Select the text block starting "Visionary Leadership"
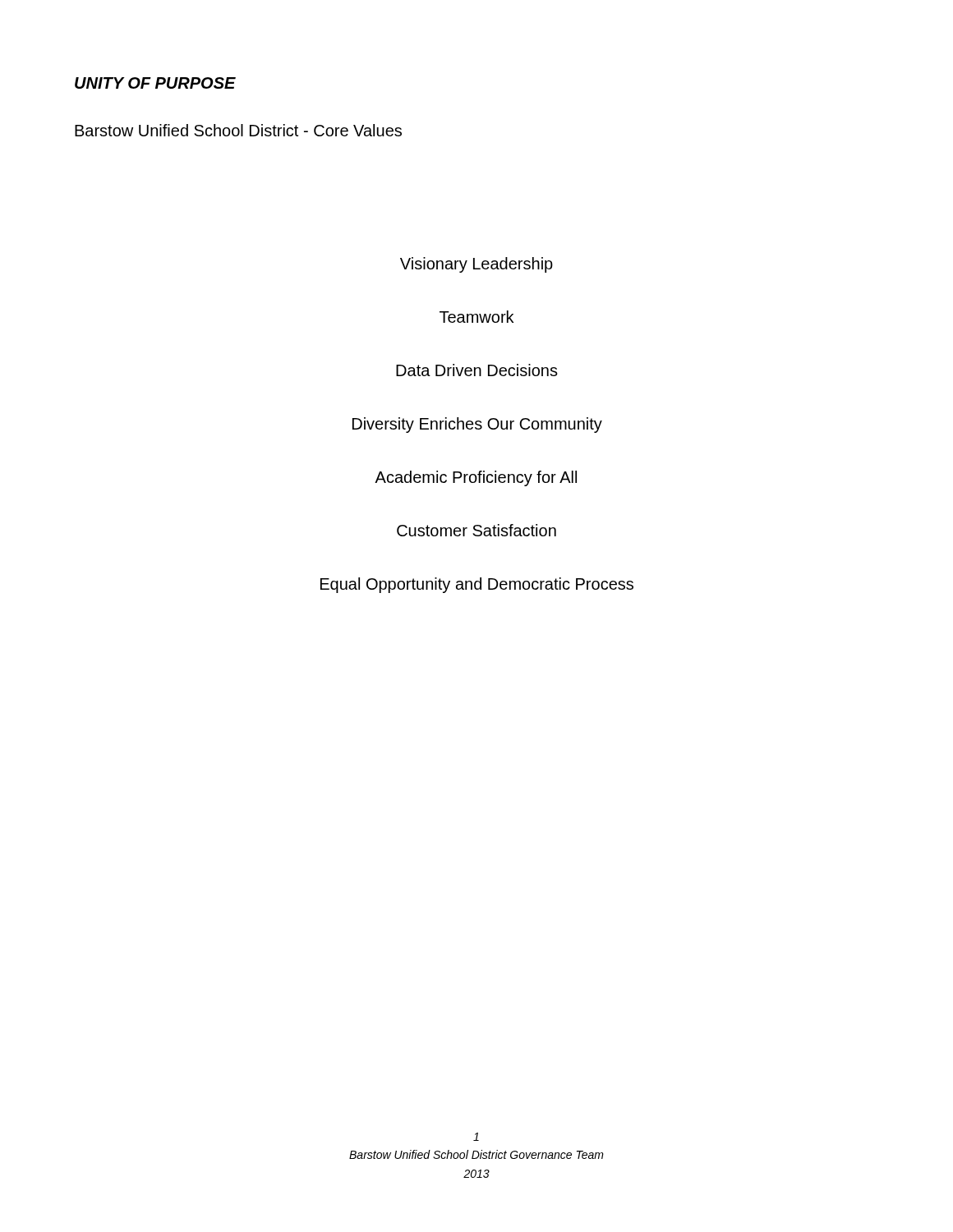Viewport: 953px width, 1232px height. click(476, 264)
